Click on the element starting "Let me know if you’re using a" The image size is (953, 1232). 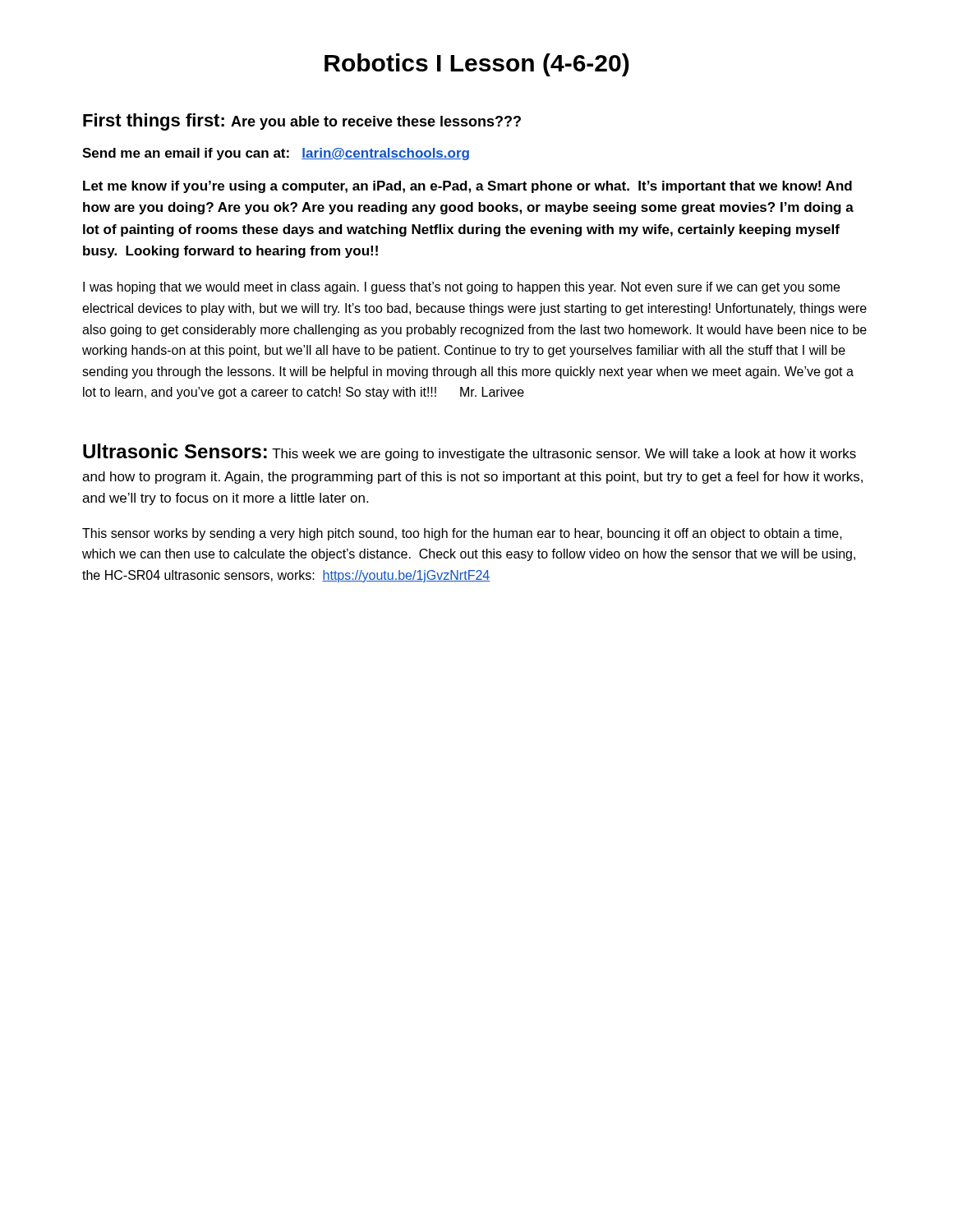(x=476, y=219)
